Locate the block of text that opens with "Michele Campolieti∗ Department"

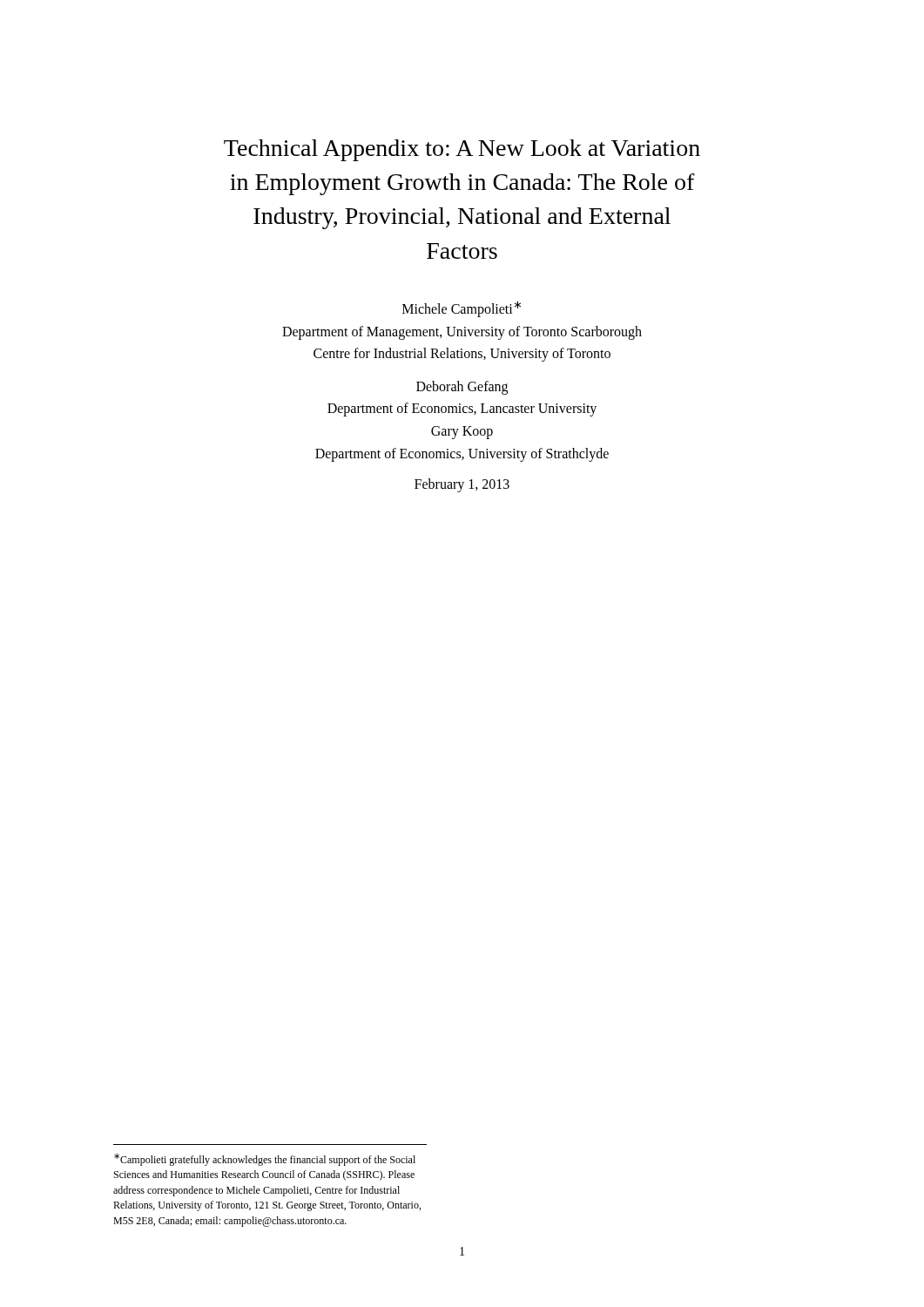tap(462, 329)
